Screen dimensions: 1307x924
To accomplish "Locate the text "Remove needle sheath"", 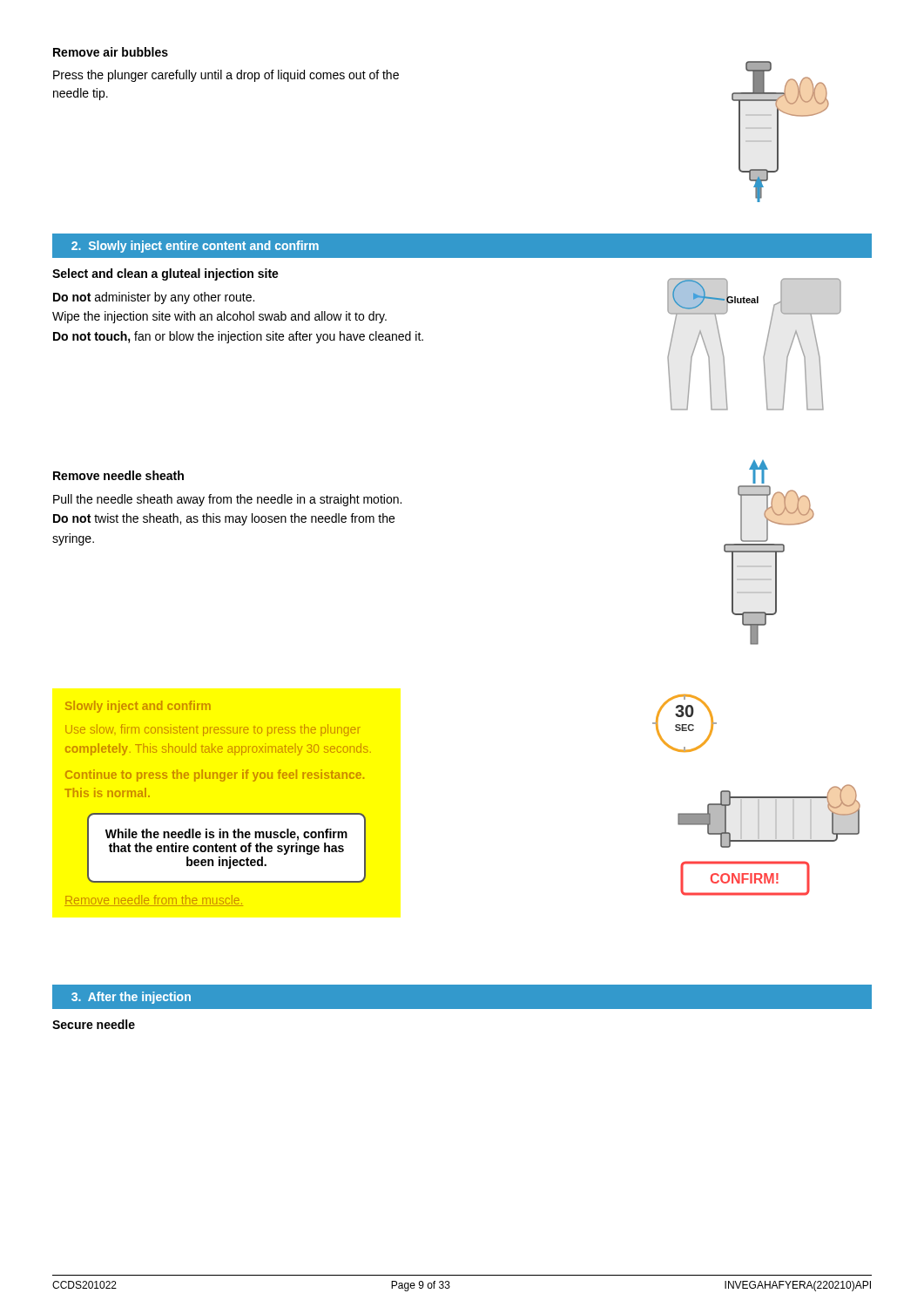I will (x=118, y=476).
